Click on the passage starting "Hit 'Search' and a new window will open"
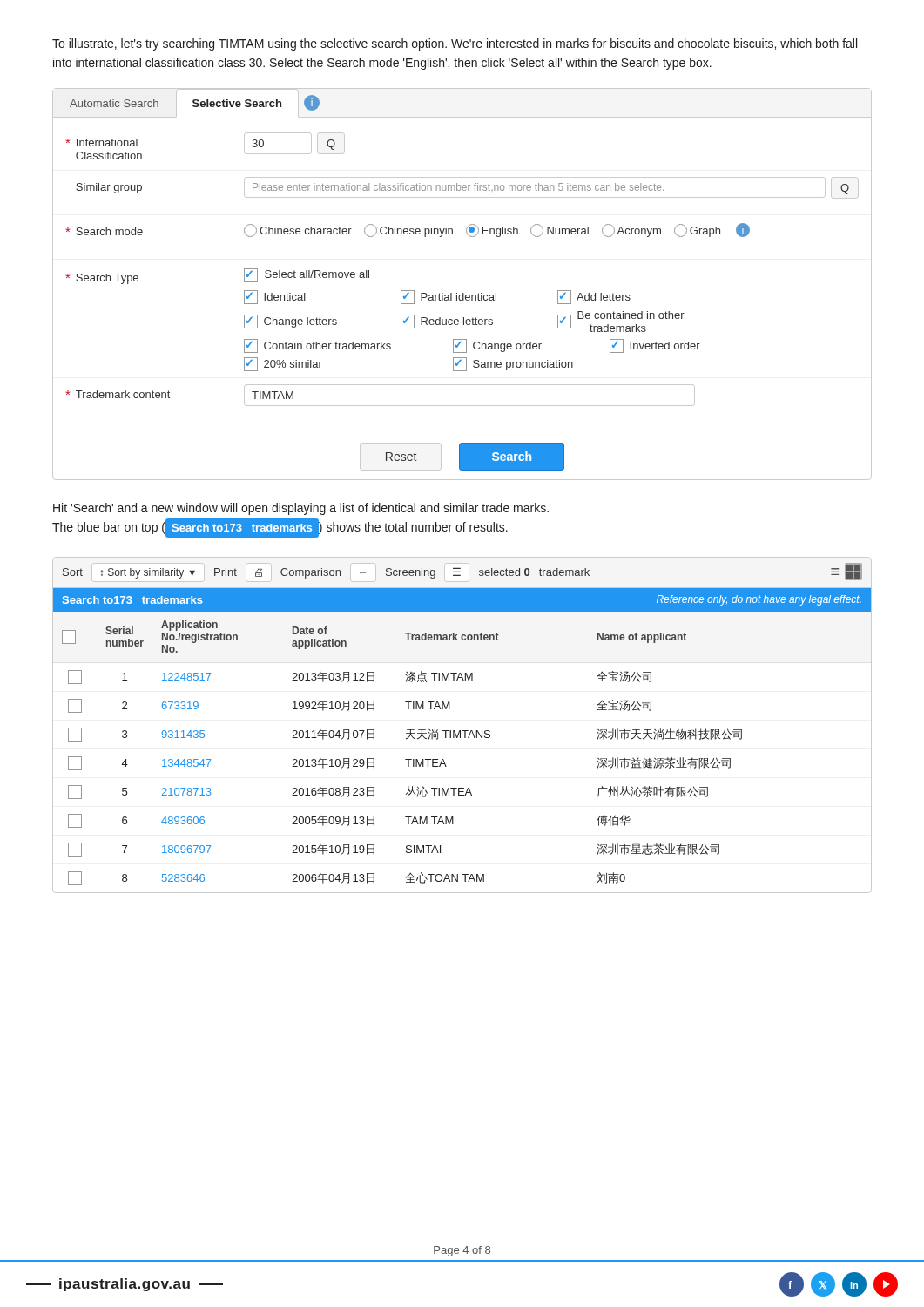 click(301, 519)
